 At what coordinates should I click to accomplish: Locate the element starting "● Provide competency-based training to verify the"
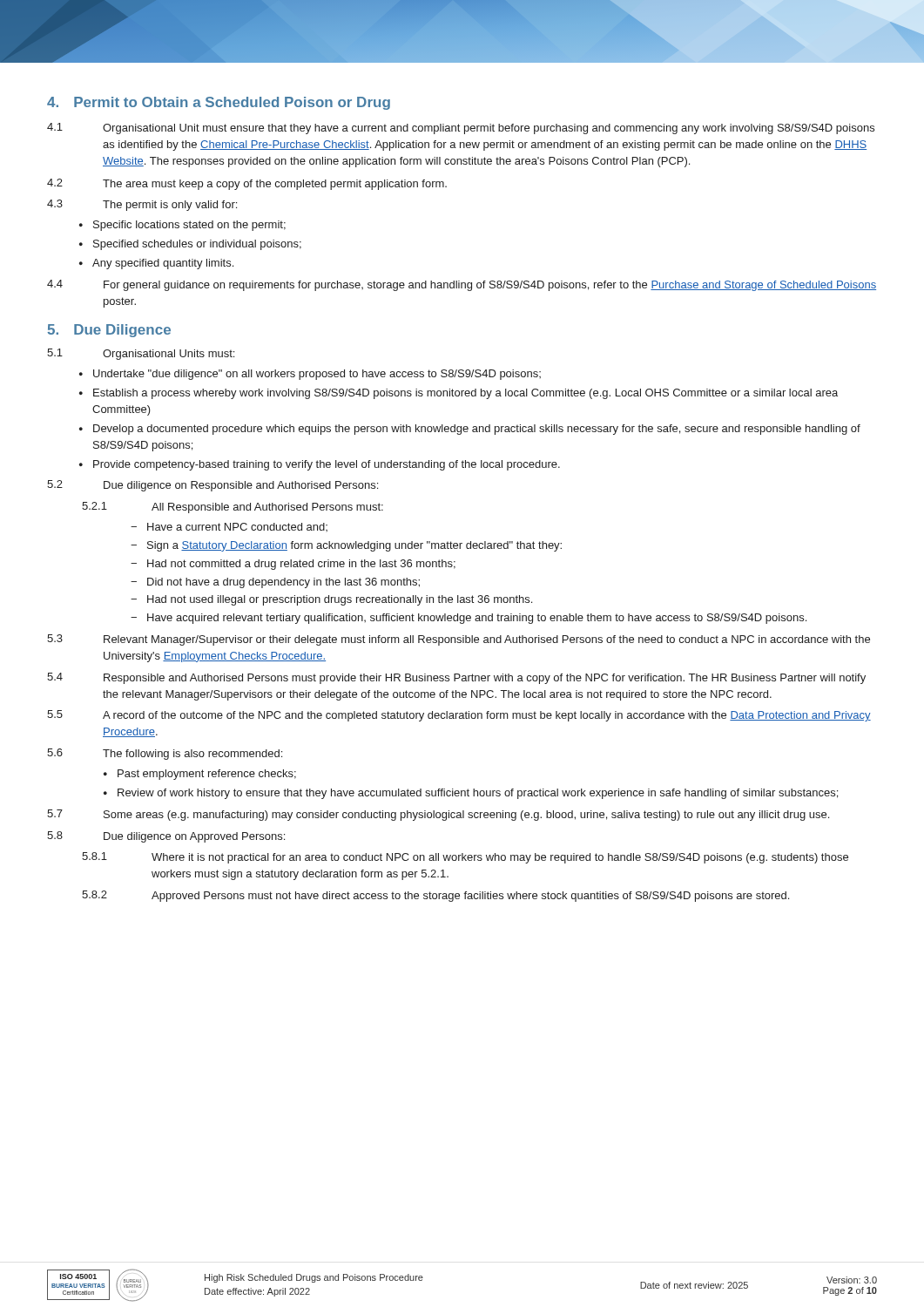[319, 464]
